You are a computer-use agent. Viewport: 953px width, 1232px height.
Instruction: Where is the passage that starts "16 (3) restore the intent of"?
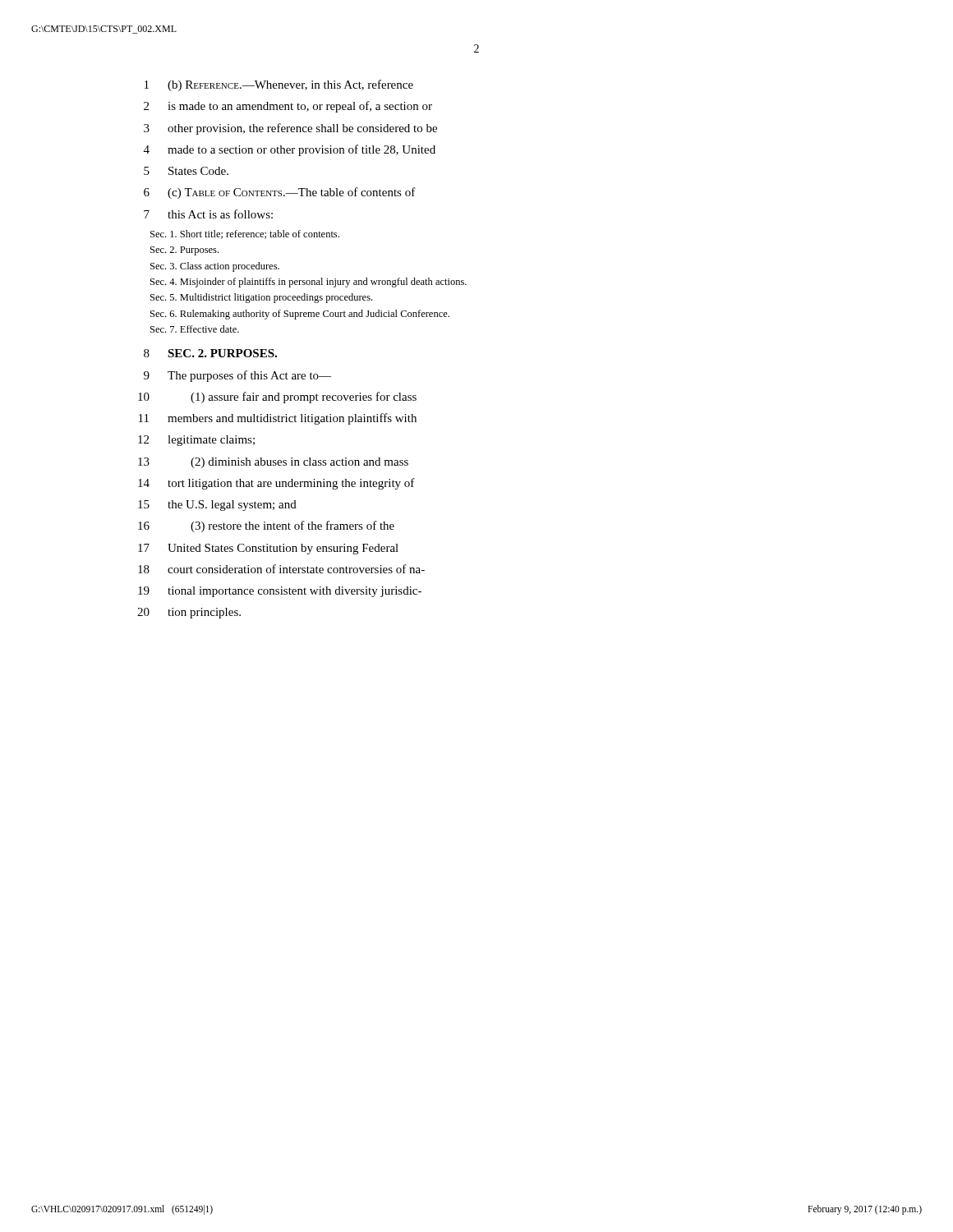pyautogui.click(x=266, y=526)
